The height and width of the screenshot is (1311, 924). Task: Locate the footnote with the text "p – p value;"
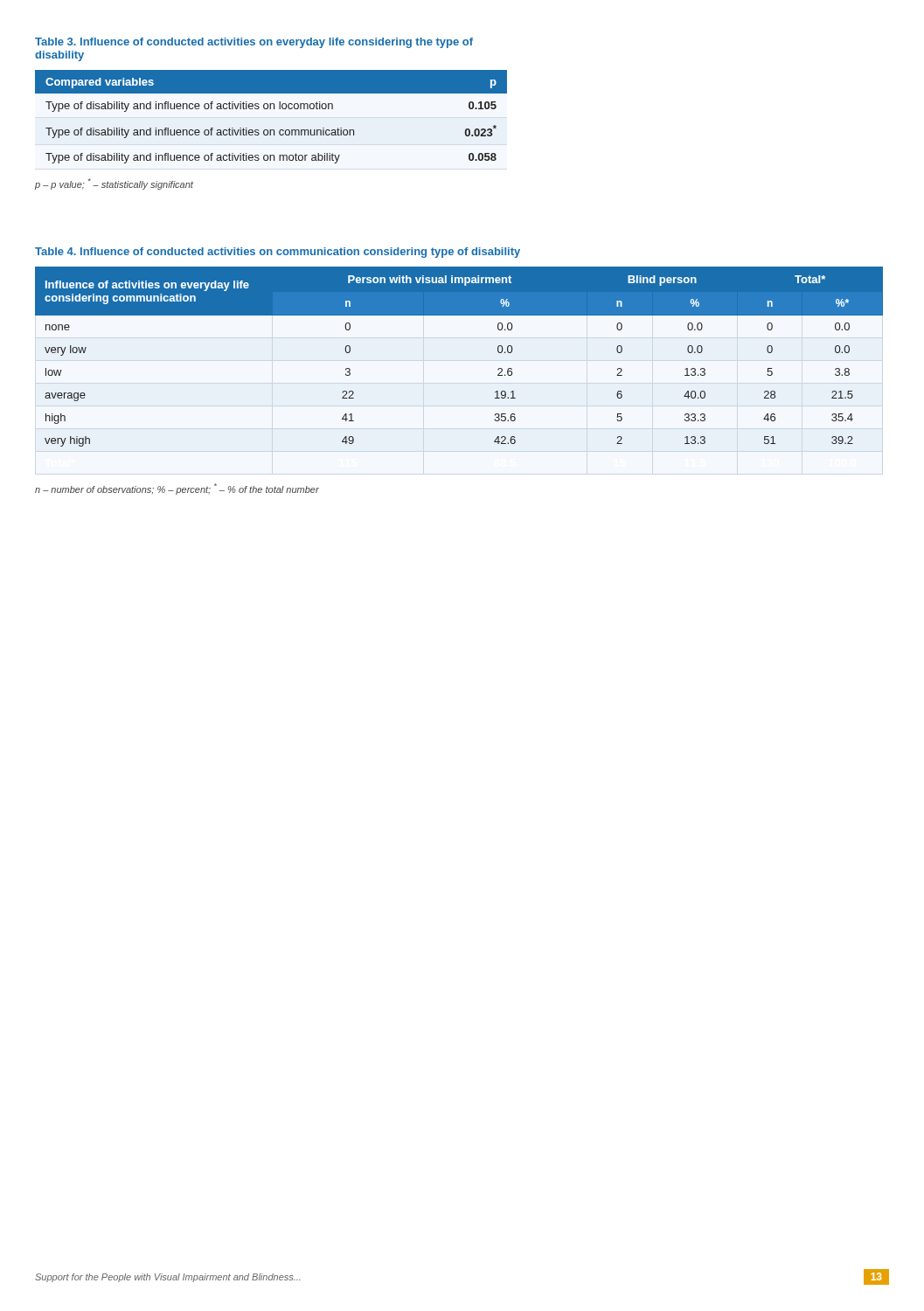(x=114, y=183)
